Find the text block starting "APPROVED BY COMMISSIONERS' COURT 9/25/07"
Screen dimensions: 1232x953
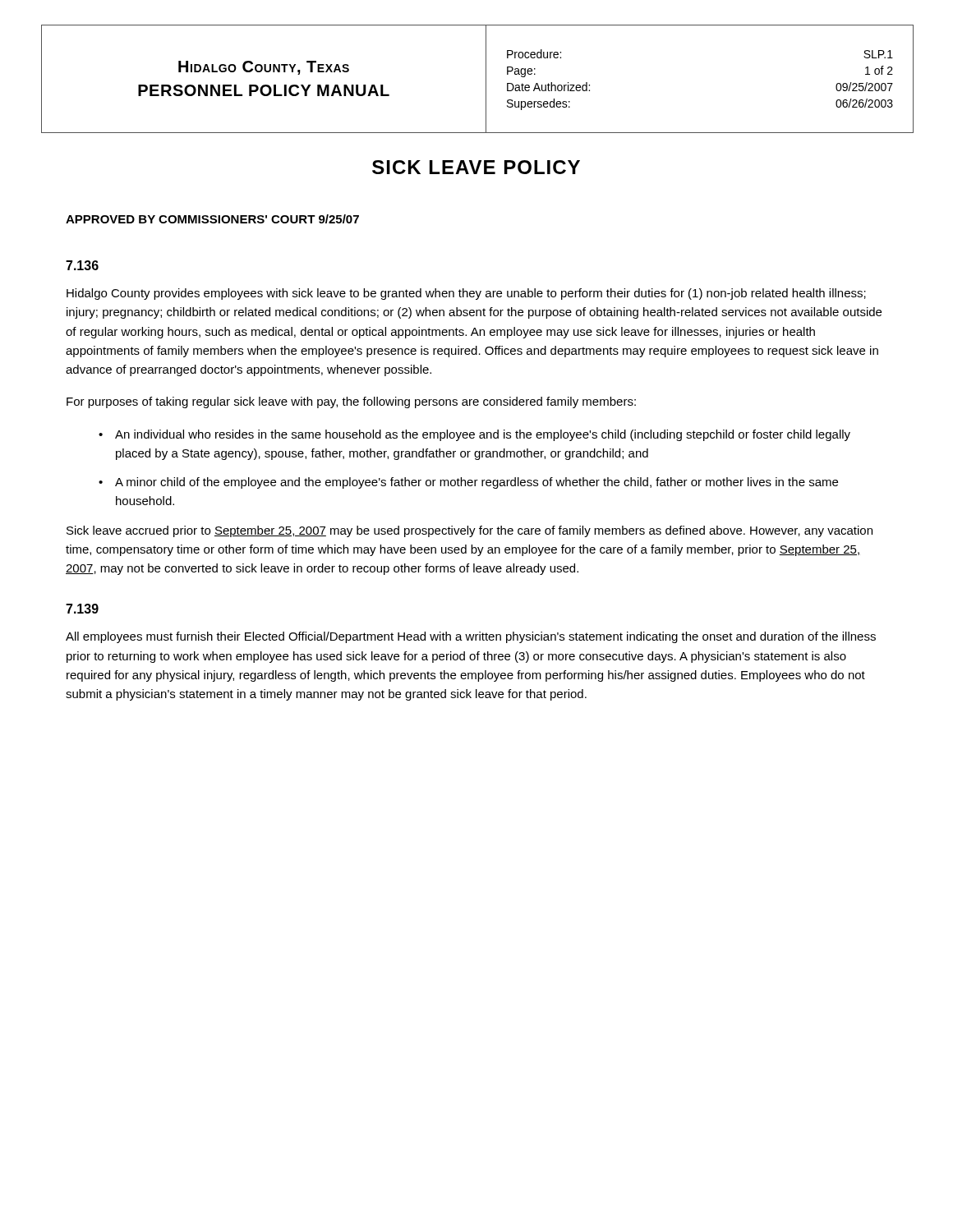[213, 219]
